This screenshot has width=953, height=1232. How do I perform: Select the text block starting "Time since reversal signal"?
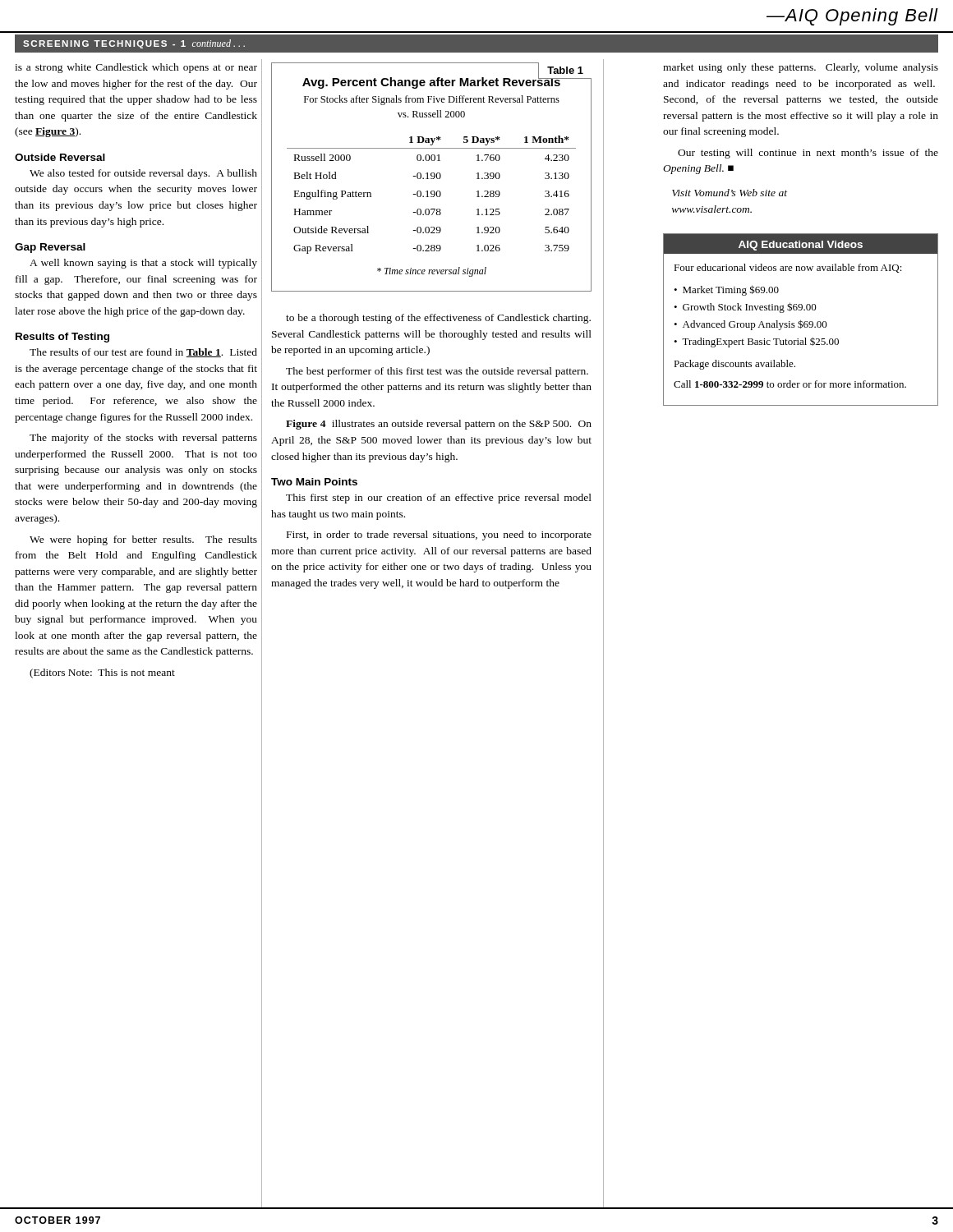click(431, 271)
